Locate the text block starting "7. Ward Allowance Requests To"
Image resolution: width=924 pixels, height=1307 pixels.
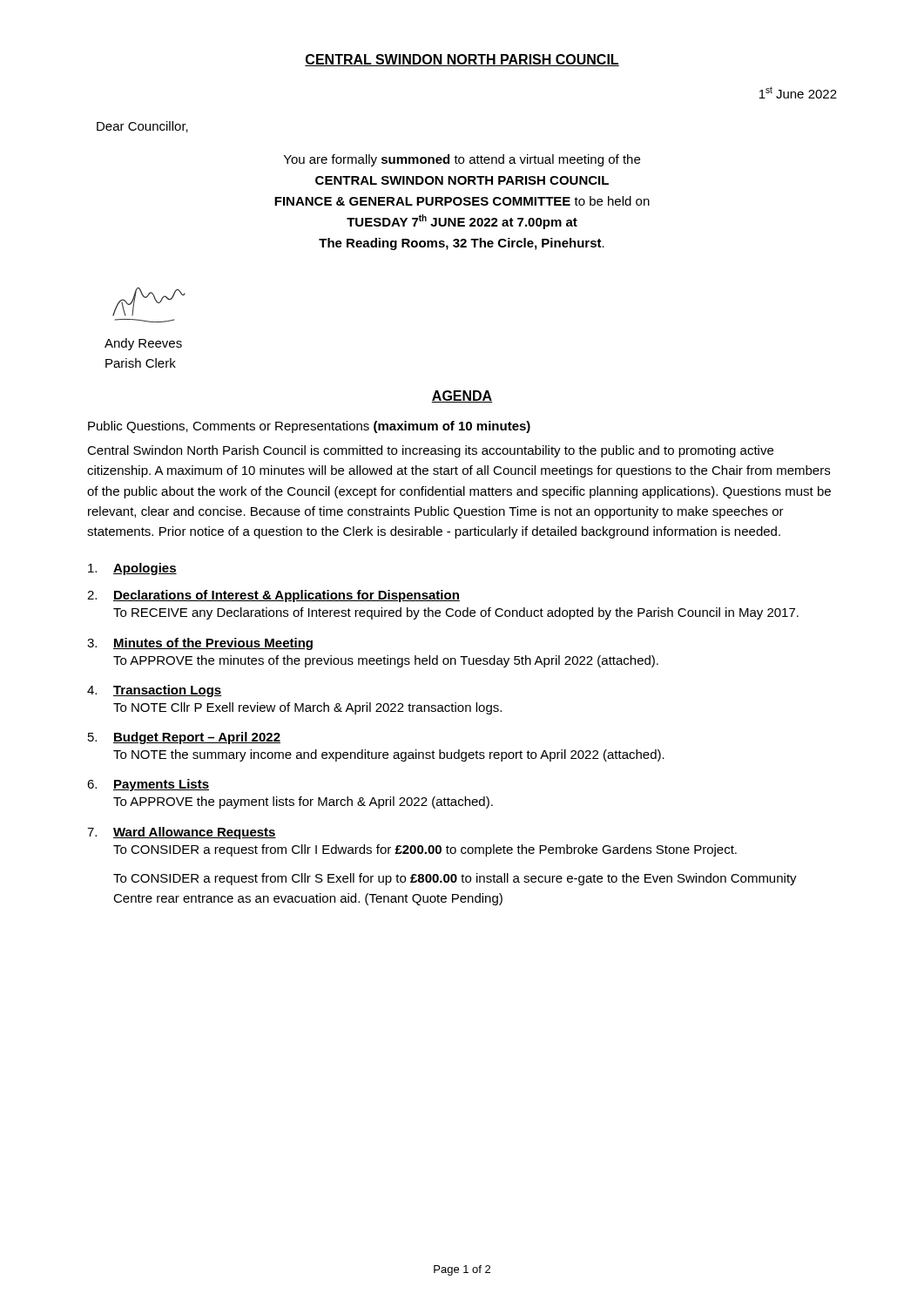point(462,866)
